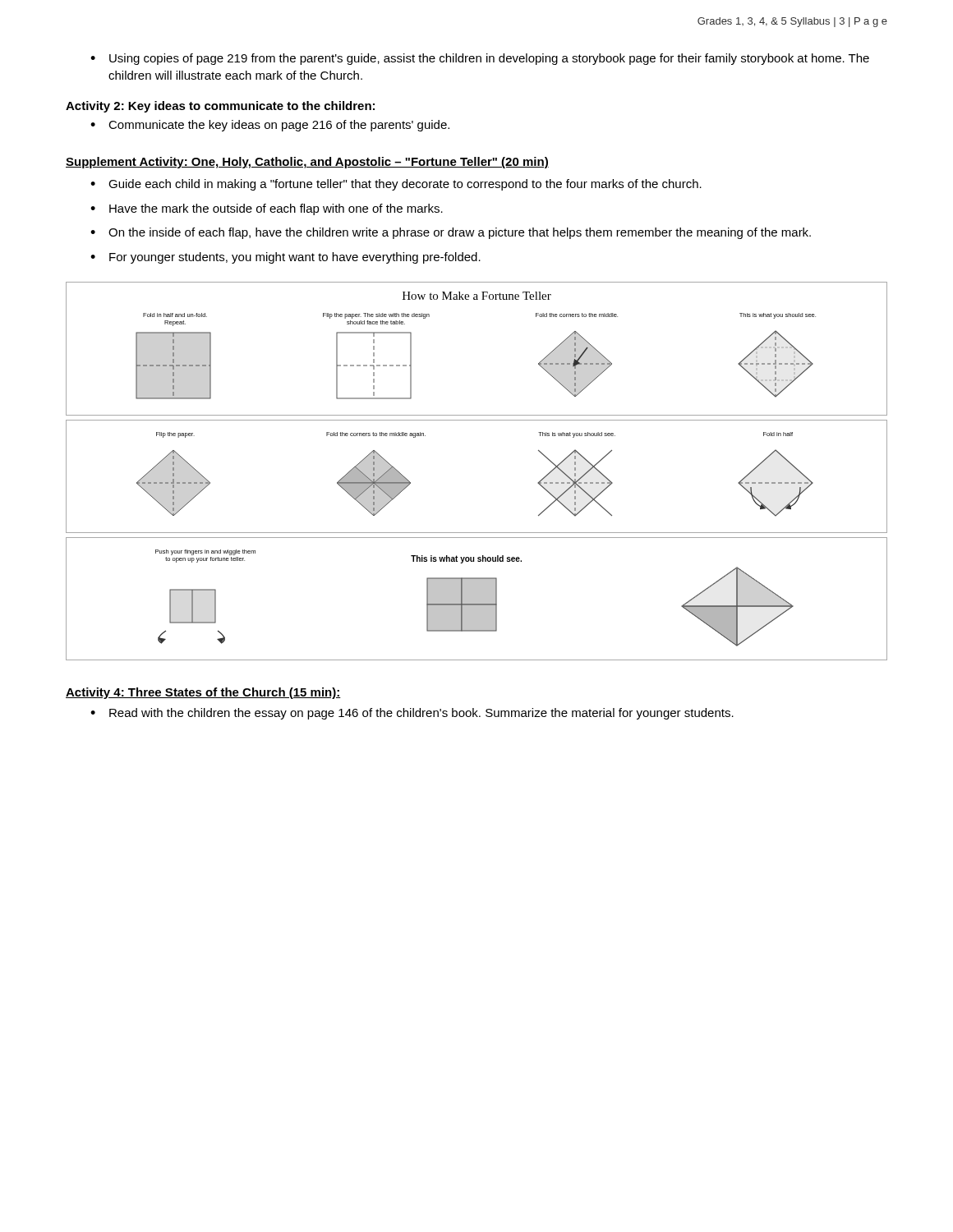The width and height of the screenshot is (953, 1232).
Task: Where is the section header that starts "Activity 4: Three States of the Church (15"?
Action: pos(203,692)
